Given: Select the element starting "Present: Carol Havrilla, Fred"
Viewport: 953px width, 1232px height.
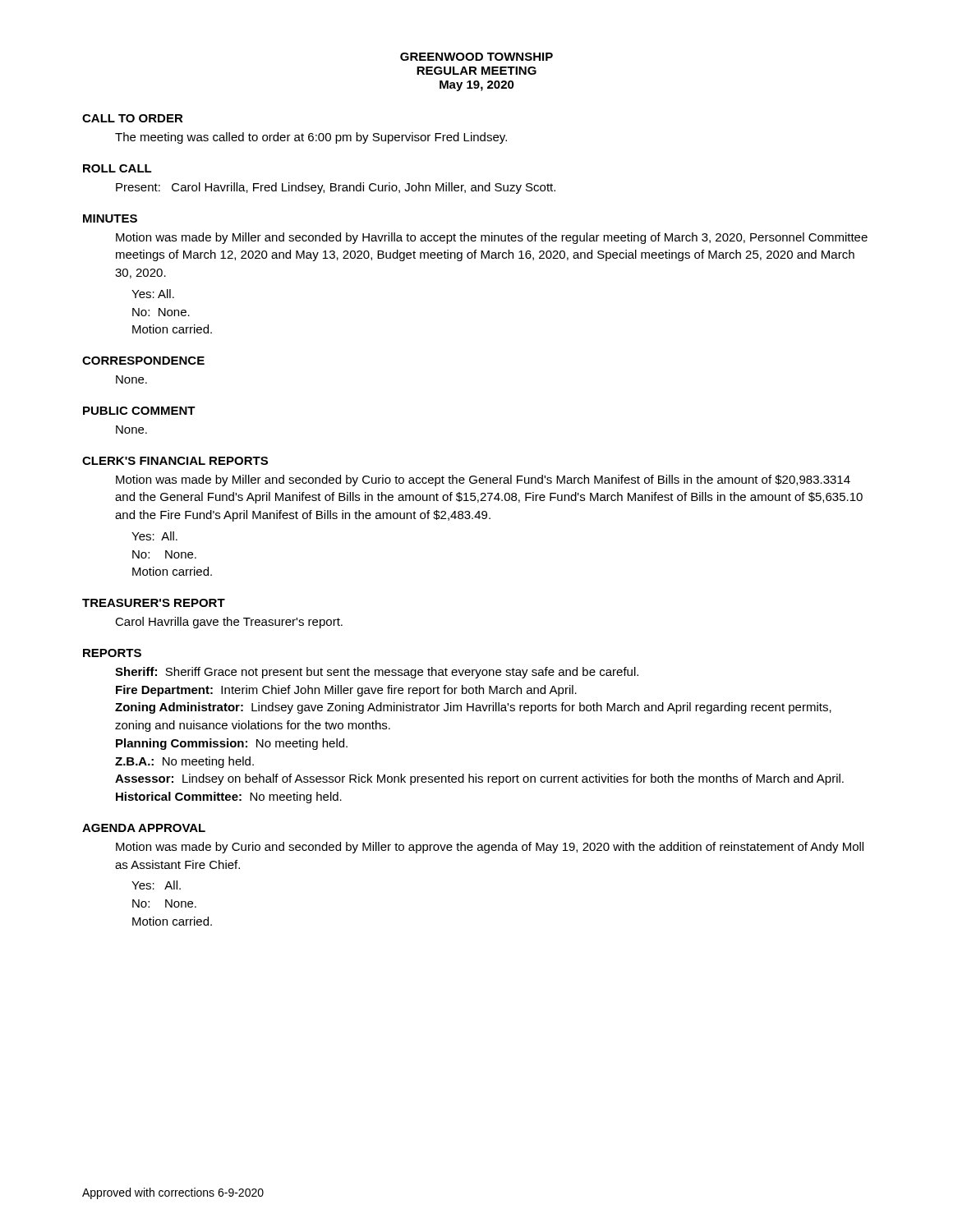Looking at the screenshot, I should tap(336, 187).
